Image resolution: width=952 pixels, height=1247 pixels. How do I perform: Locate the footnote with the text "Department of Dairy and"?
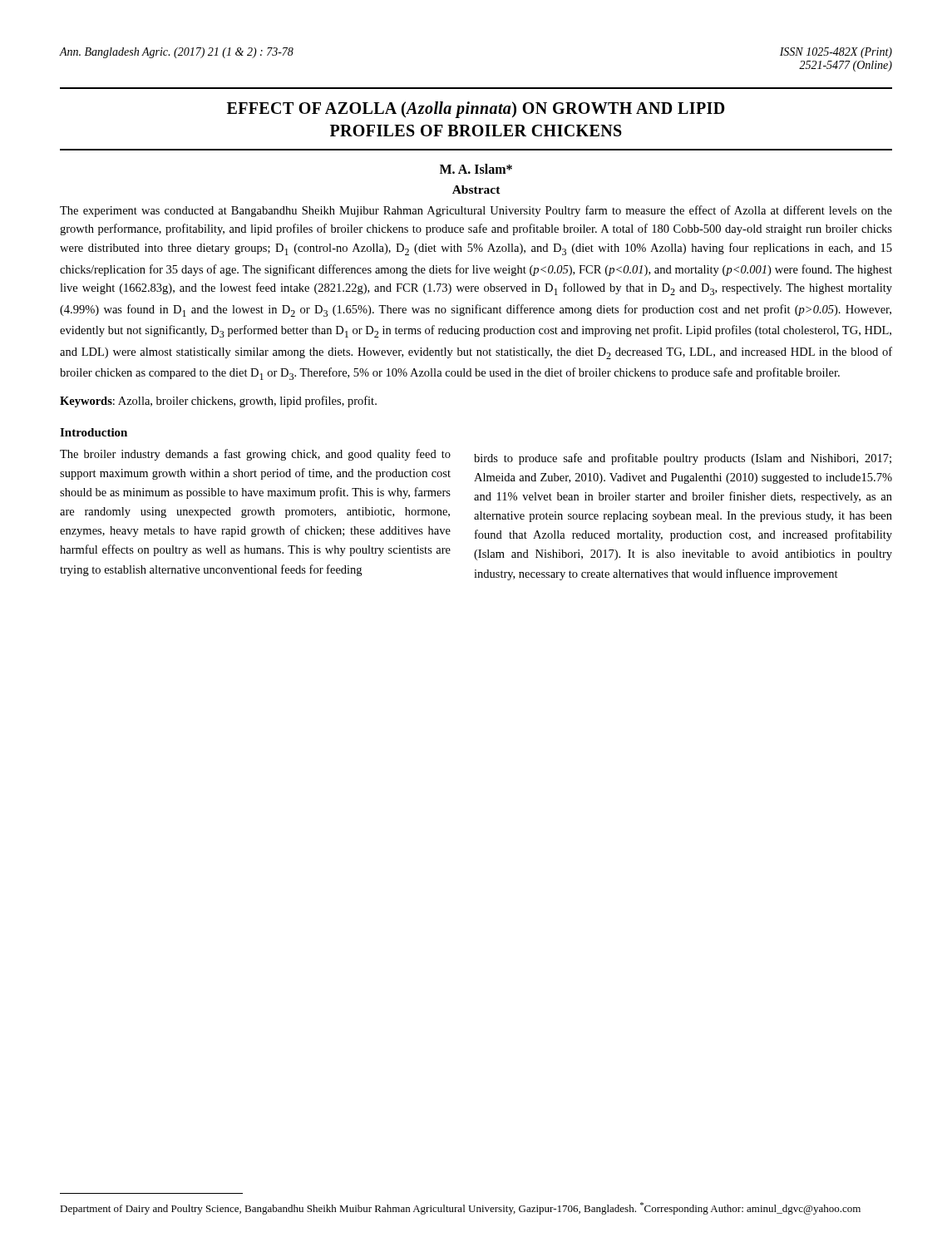tap(460, 1207)
